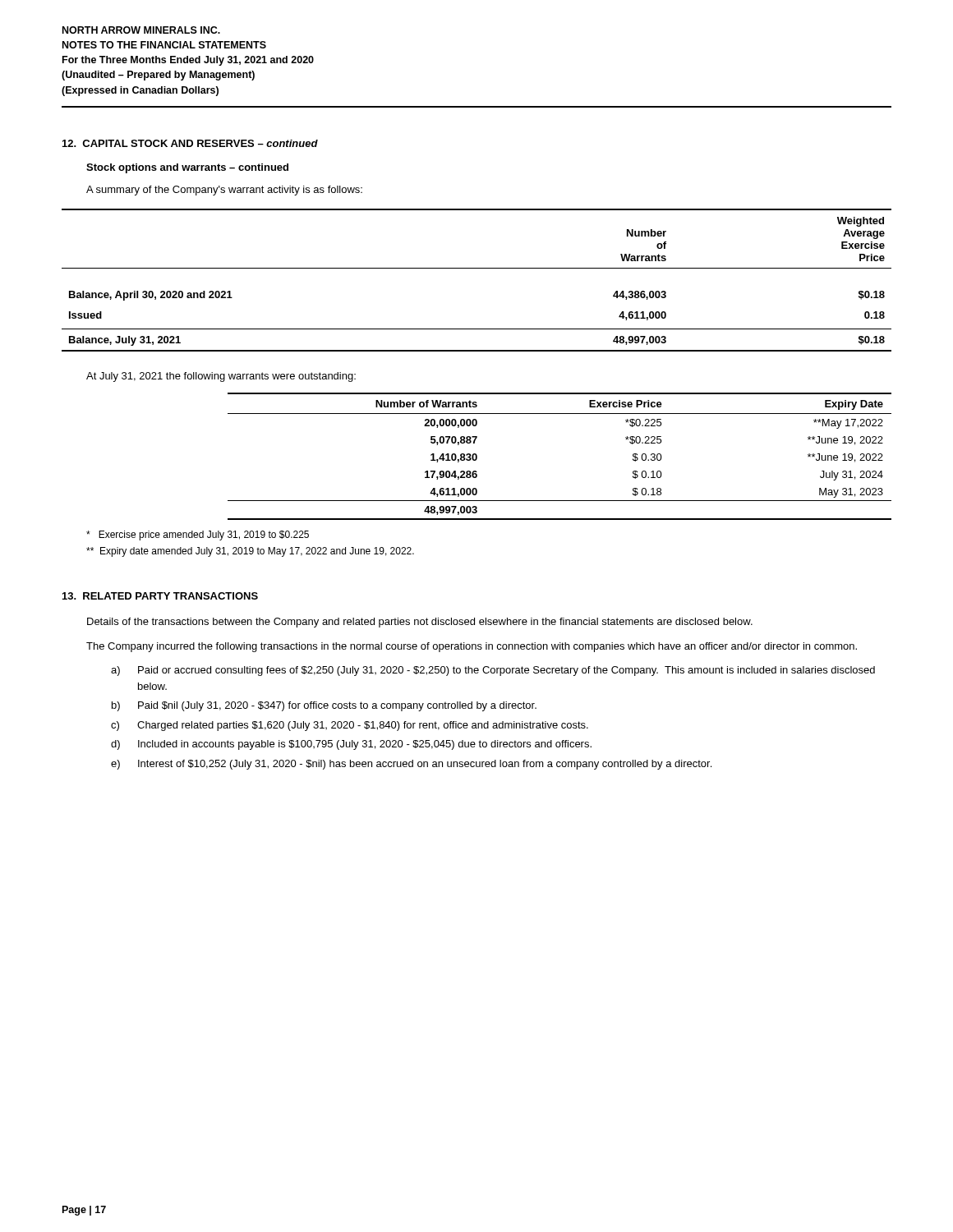Locate the block of text that opens with "b) Paid $nil"
This screenshot has height=1232, width=953.
click(489, 706)
